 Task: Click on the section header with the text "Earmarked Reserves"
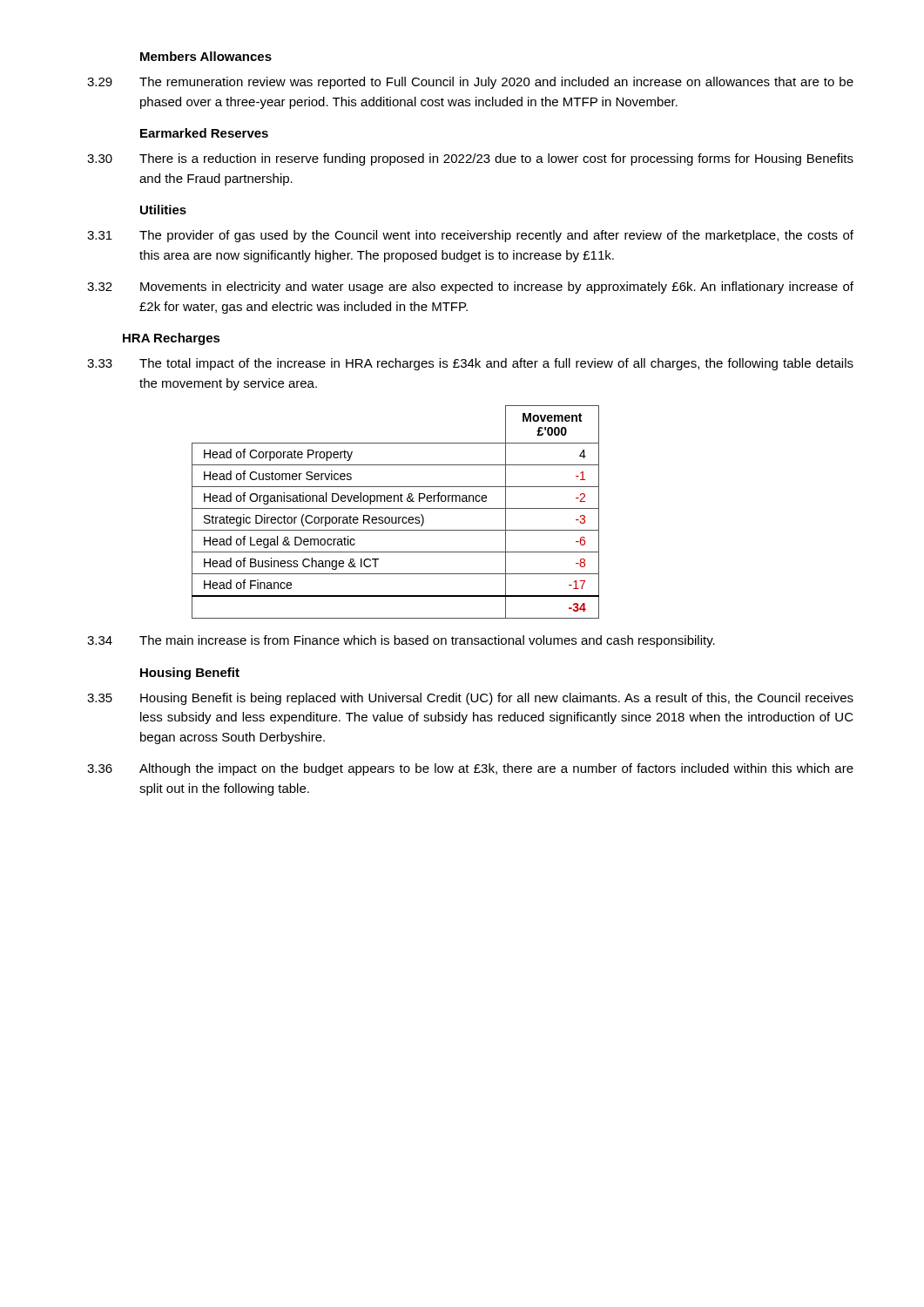(204, 133)
